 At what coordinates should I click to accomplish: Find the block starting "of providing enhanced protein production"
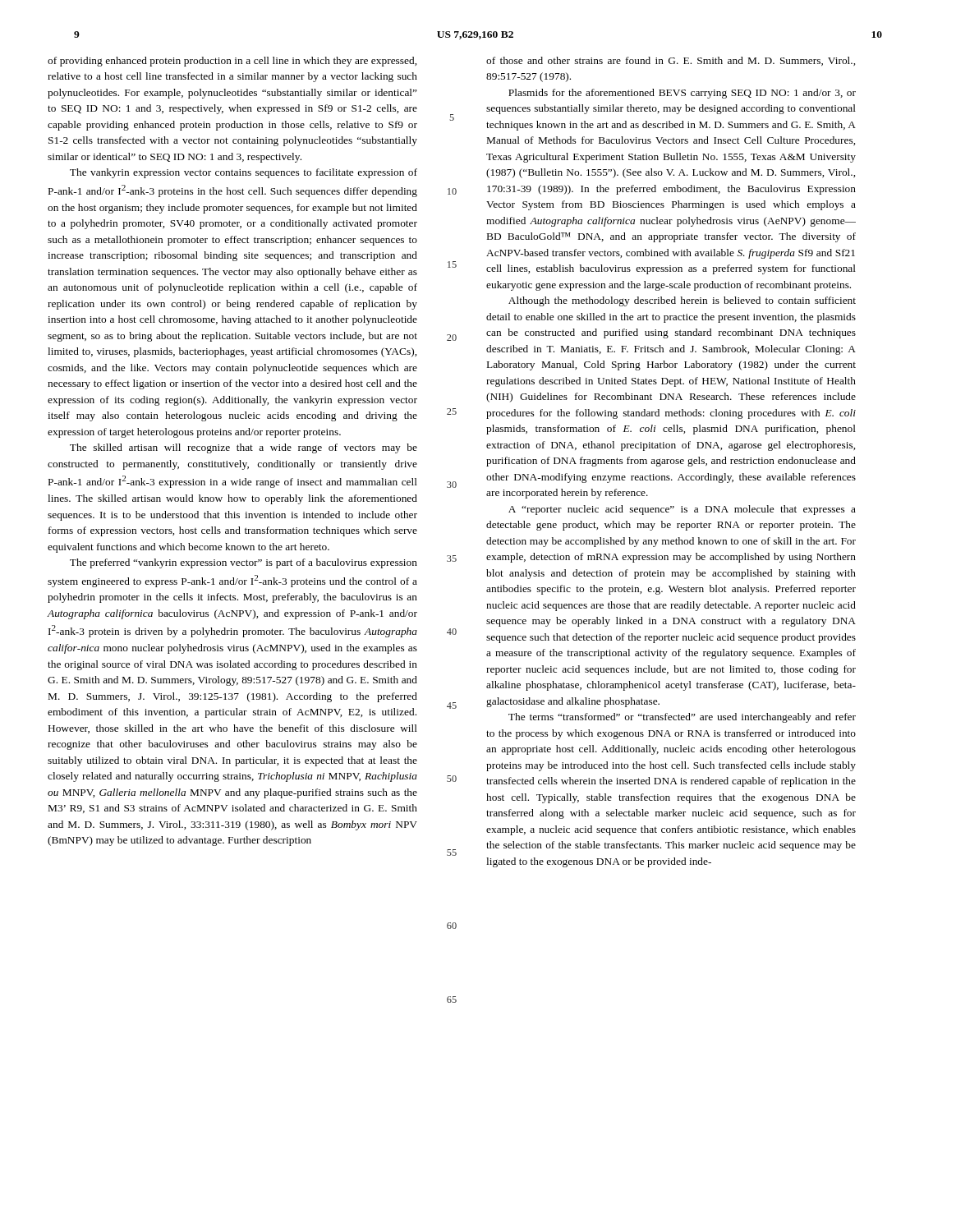[x=232, y=450]
